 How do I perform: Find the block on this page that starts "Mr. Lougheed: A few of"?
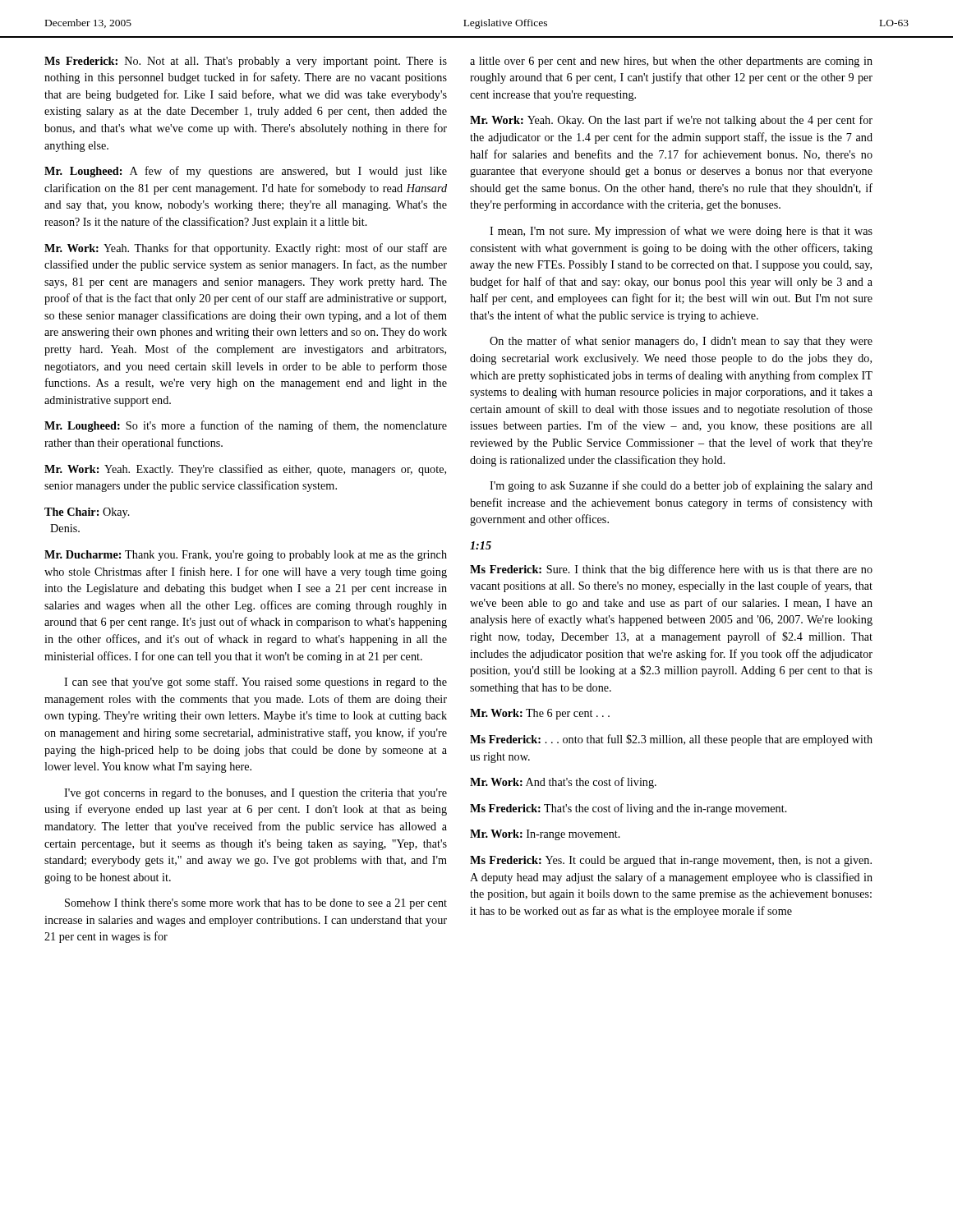(246, 196)
